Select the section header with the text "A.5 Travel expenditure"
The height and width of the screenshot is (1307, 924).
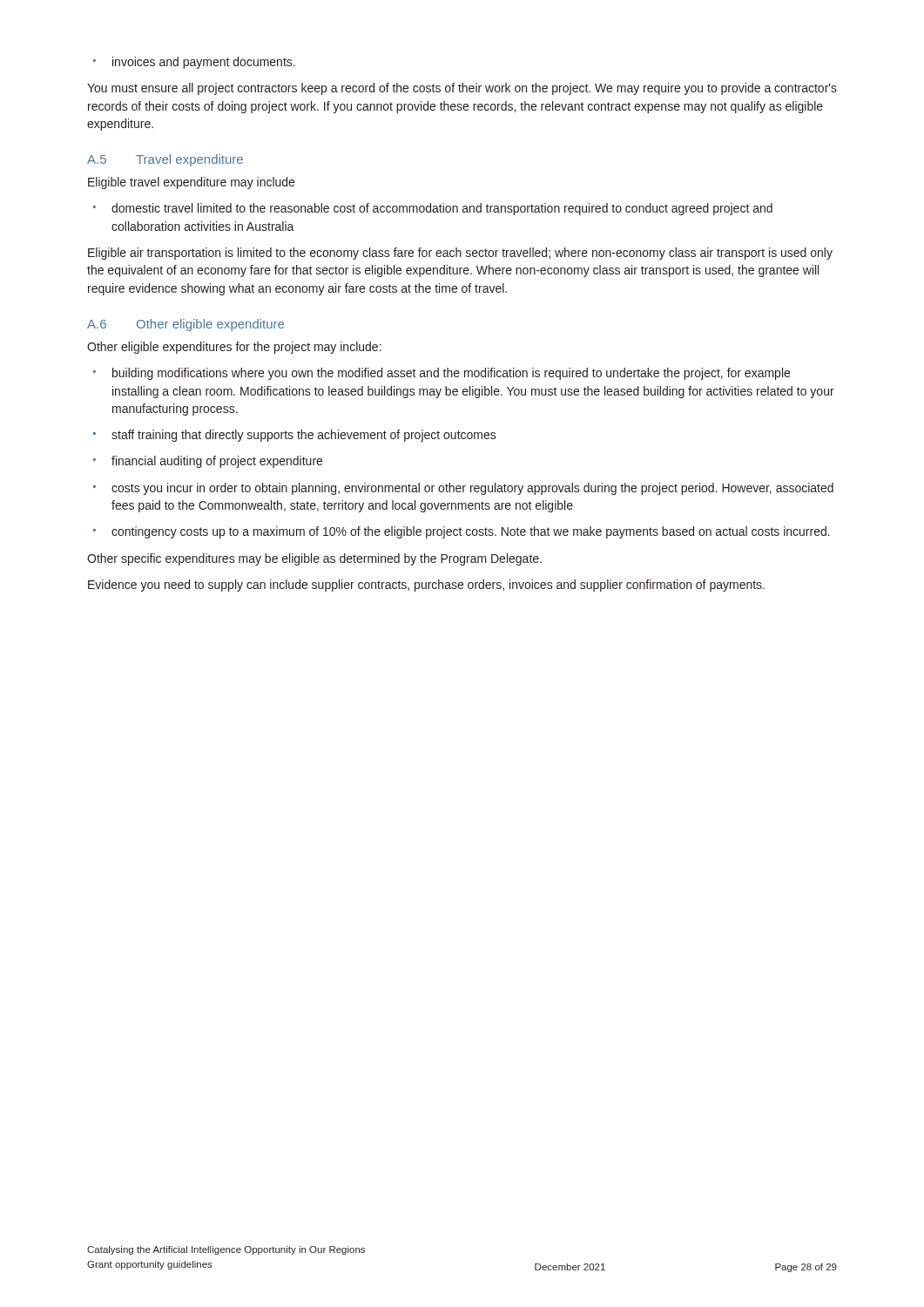tap(165, 160)
